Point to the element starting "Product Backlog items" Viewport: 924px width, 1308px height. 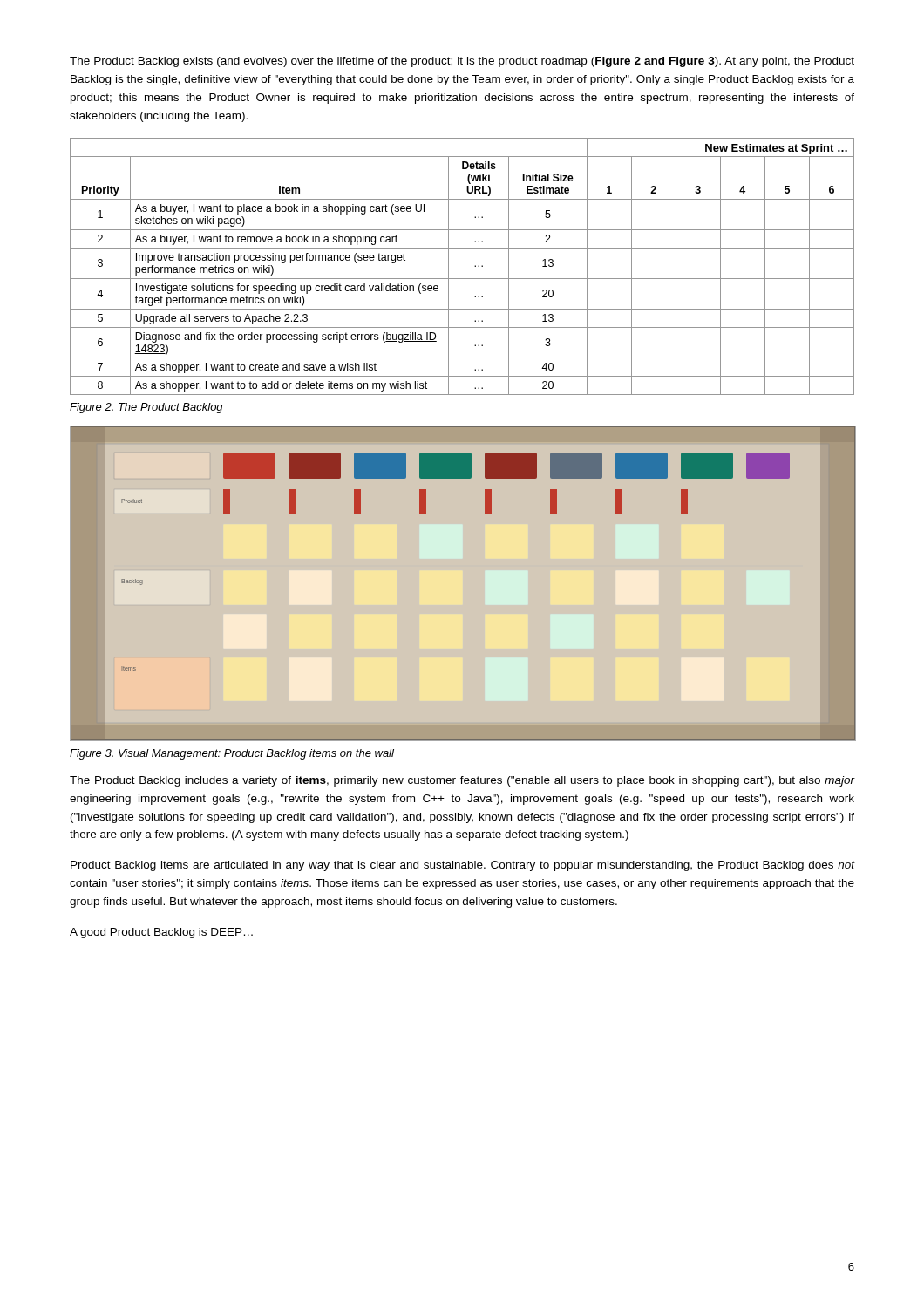coord(462,883)
